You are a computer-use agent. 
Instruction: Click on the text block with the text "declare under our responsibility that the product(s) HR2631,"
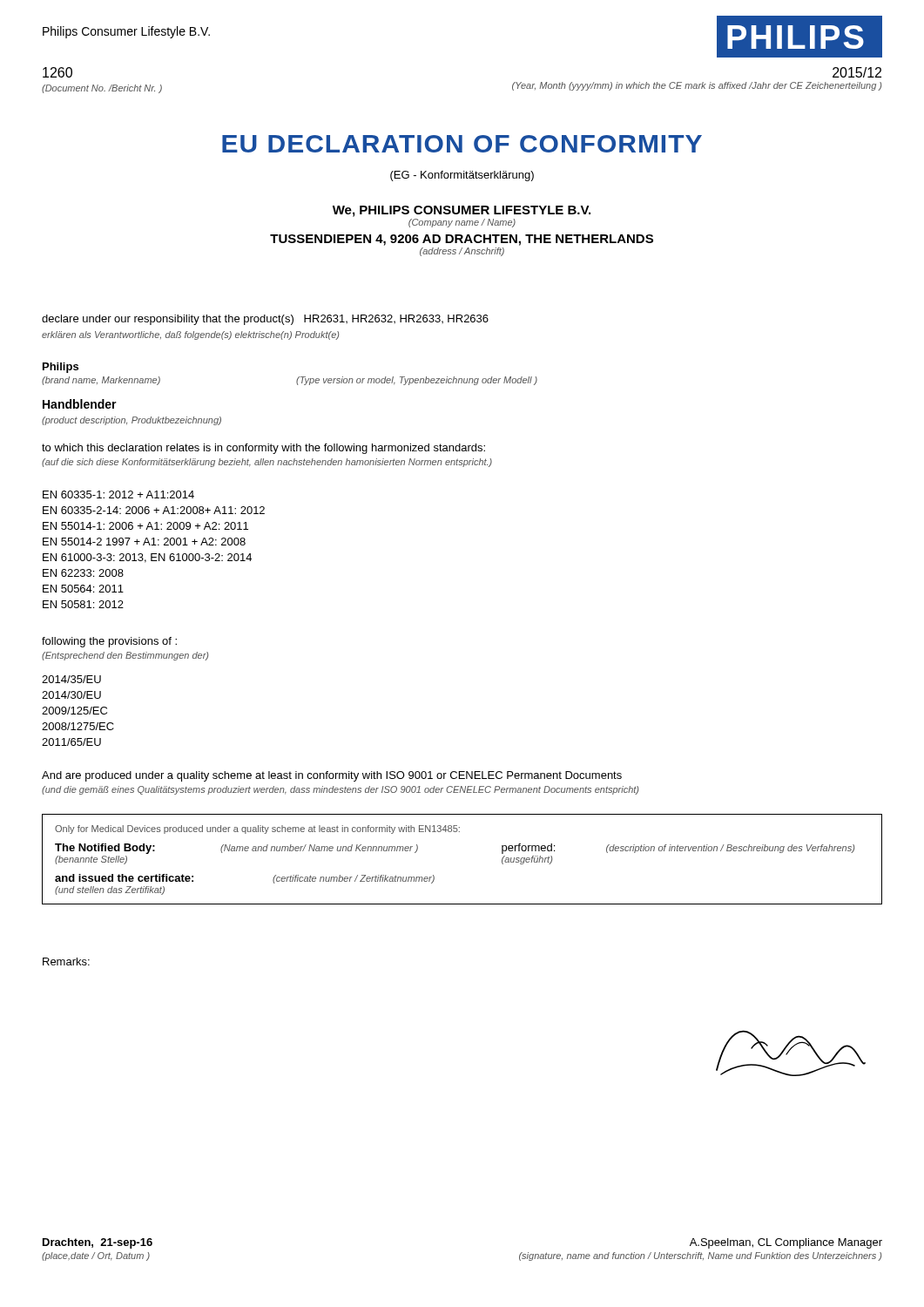point(265,319)
